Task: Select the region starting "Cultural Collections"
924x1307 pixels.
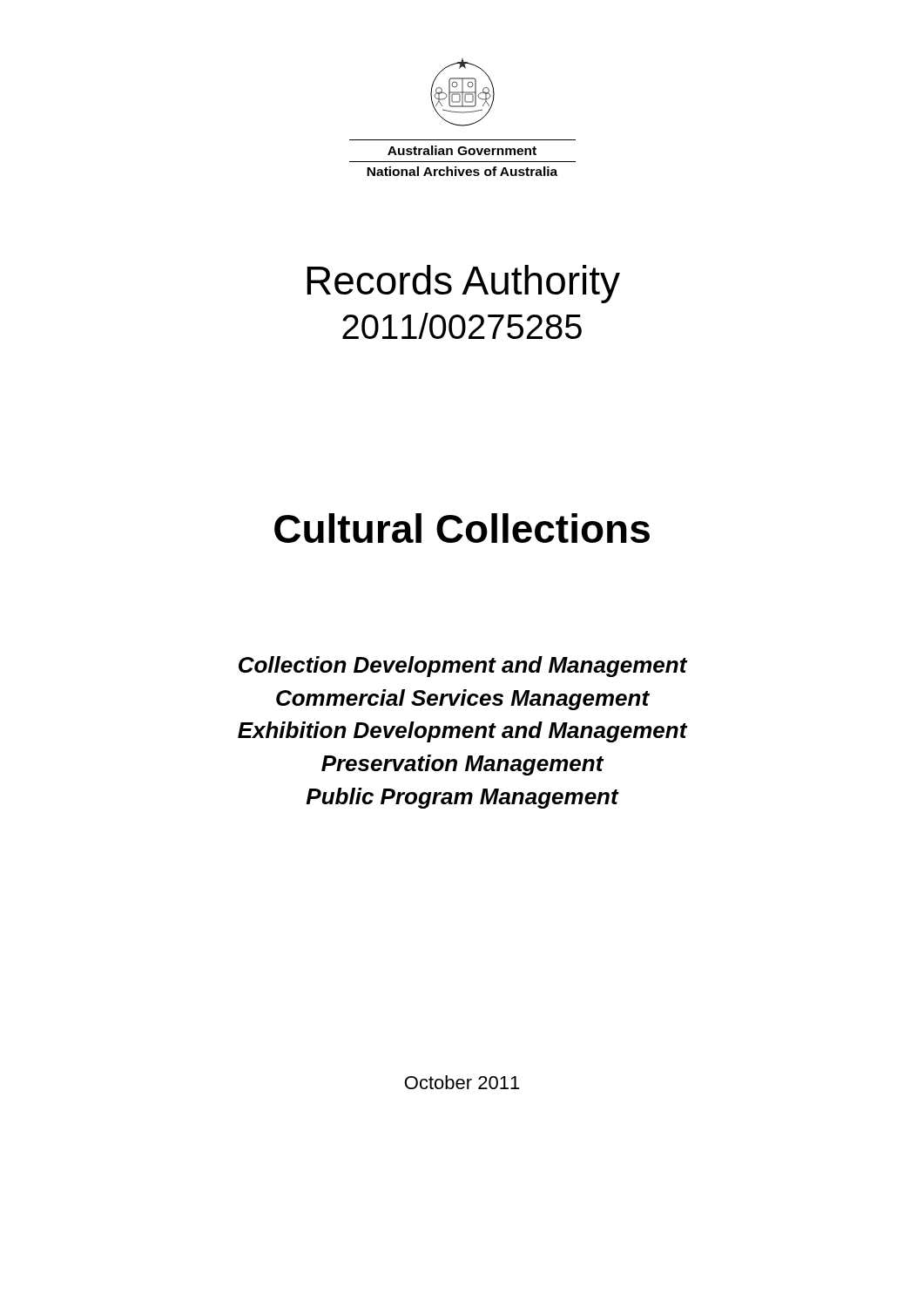Action: (x=462, y=529)
